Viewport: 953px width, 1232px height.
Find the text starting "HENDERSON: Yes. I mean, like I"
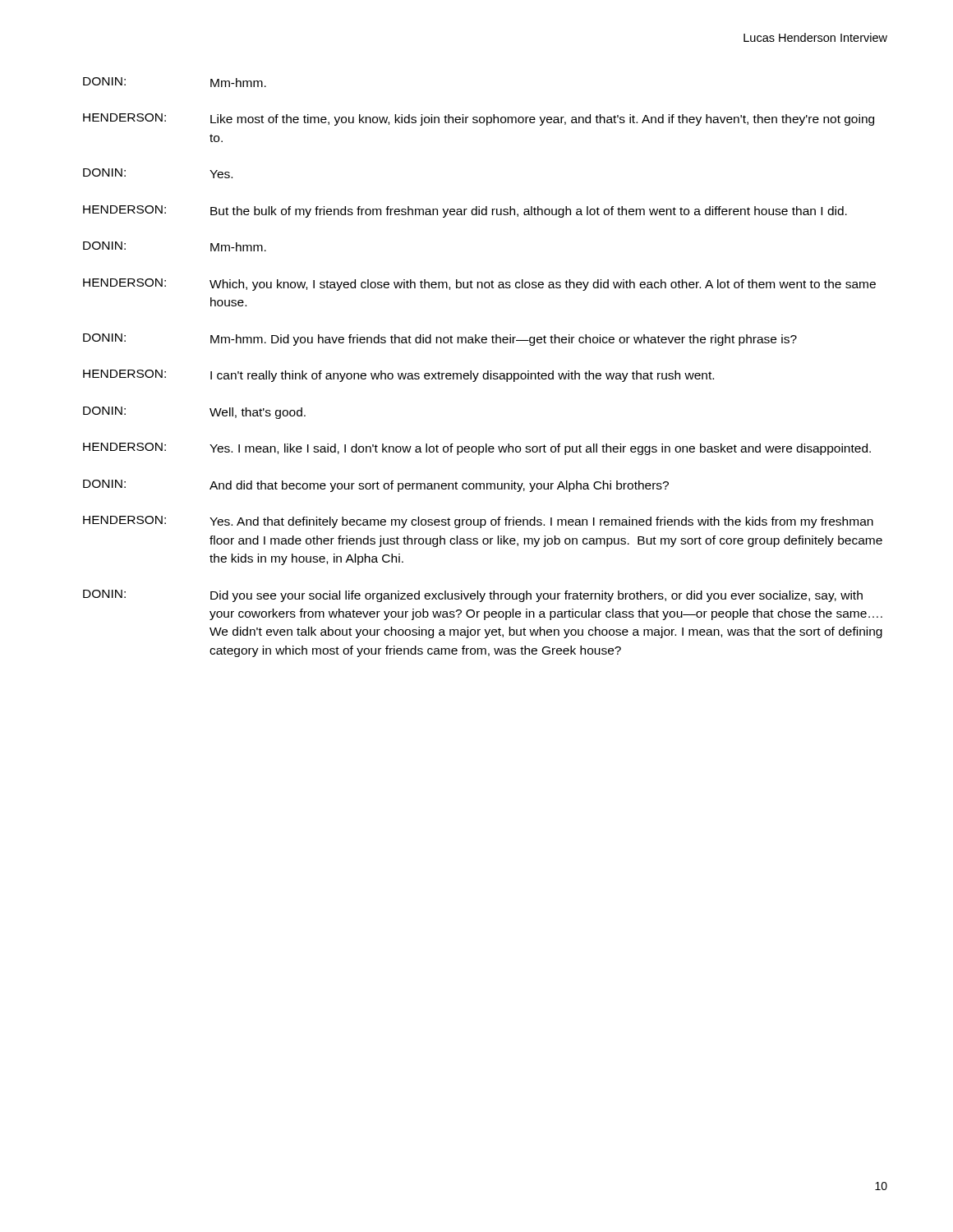(x=485, y=449)
